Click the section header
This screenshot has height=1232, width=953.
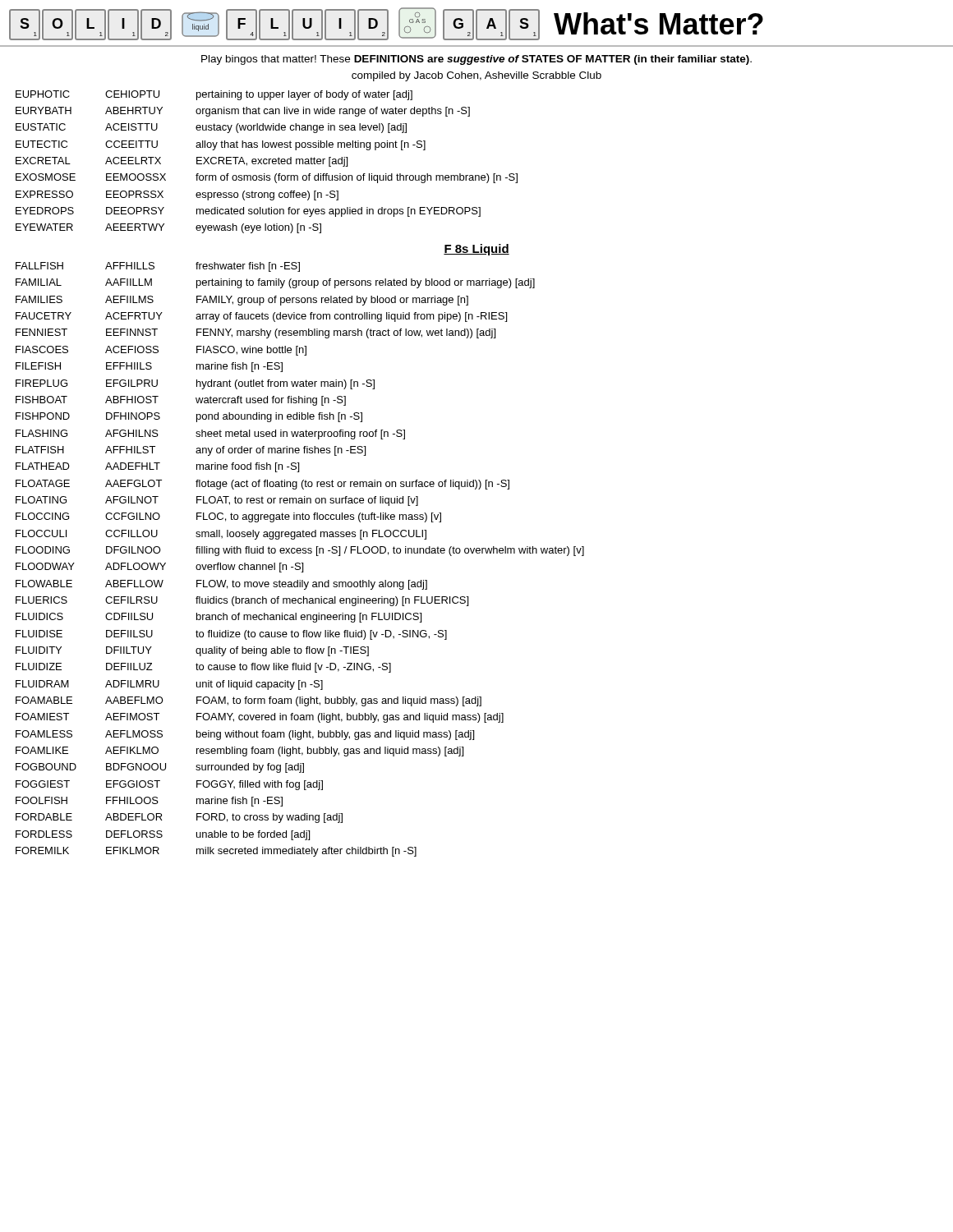point(476,249)
